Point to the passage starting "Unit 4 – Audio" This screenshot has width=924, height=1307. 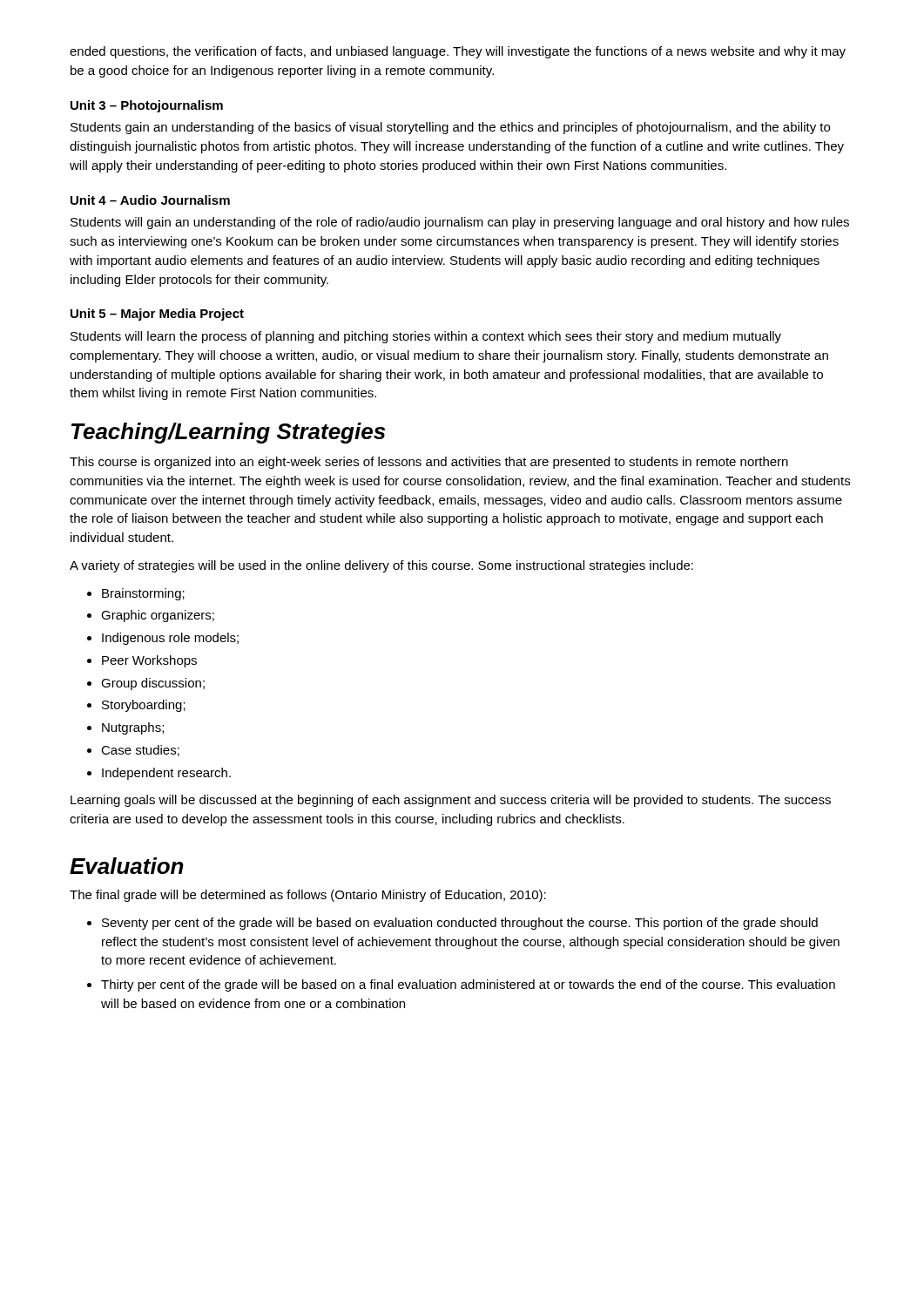(150, 200)
